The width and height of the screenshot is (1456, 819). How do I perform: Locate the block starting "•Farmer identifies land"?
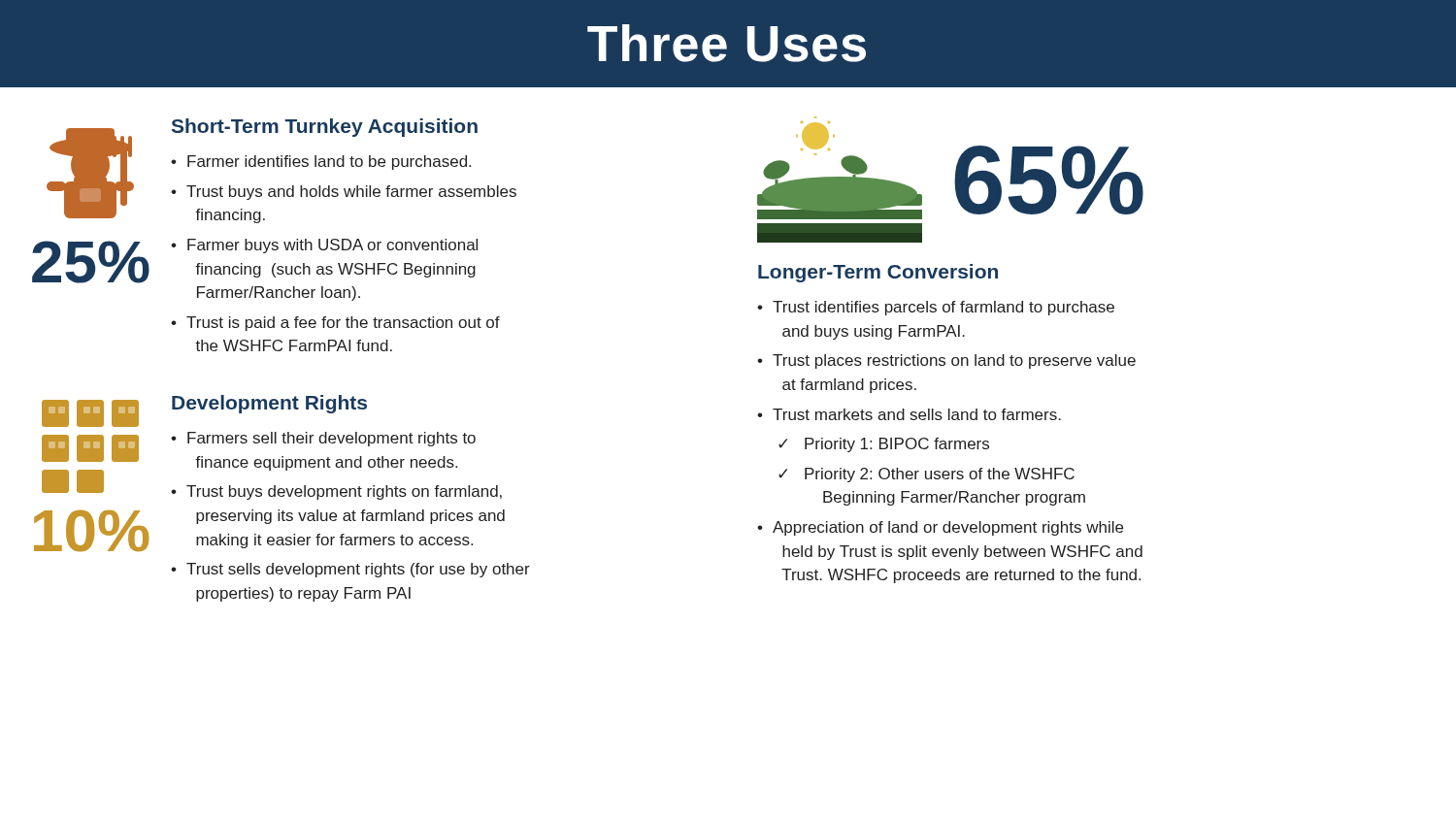coord(322,162)
